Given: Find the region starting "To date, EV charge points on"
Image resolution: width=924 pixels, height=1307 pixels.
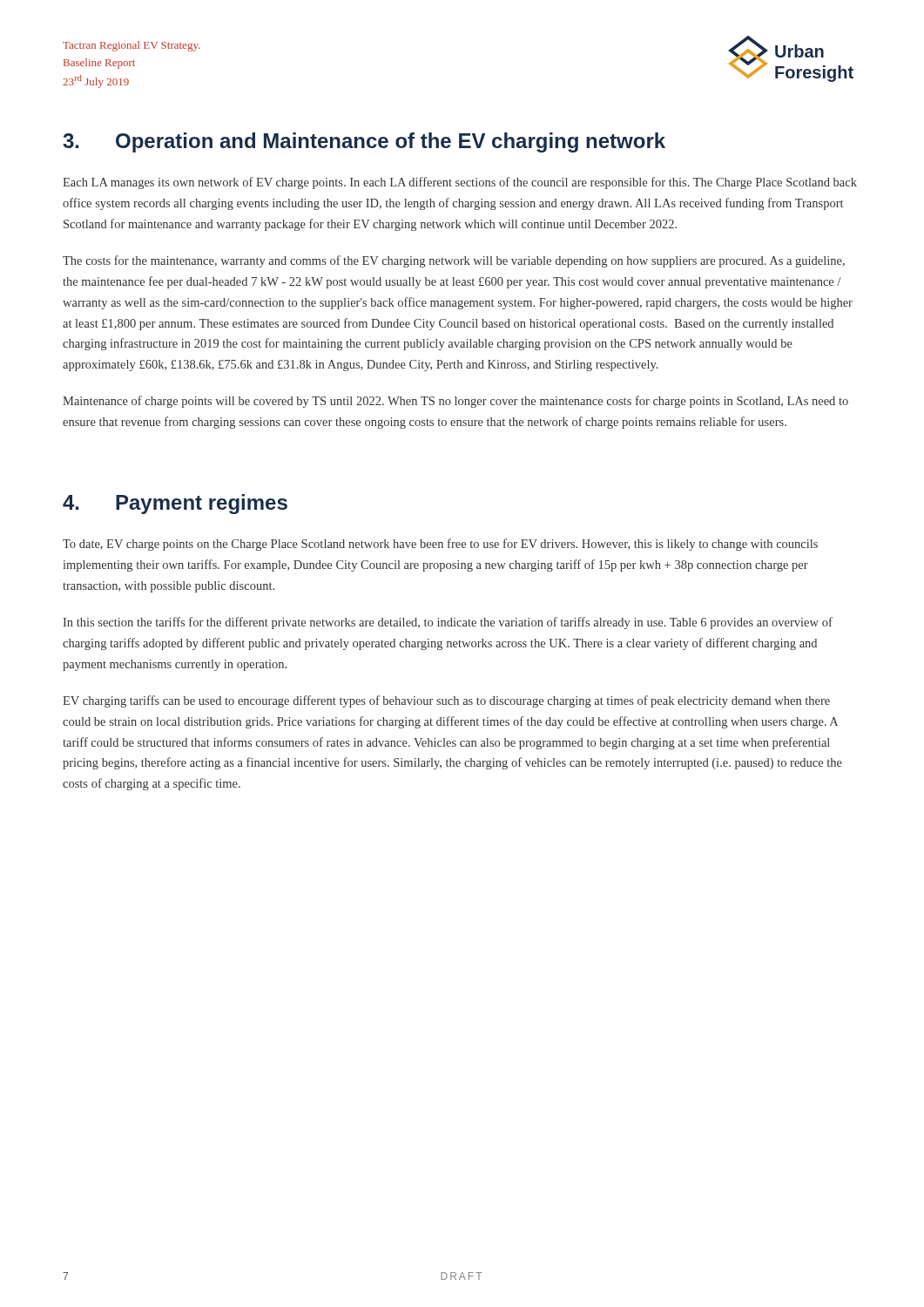Looking at the screenshot, I should point(440,565).
